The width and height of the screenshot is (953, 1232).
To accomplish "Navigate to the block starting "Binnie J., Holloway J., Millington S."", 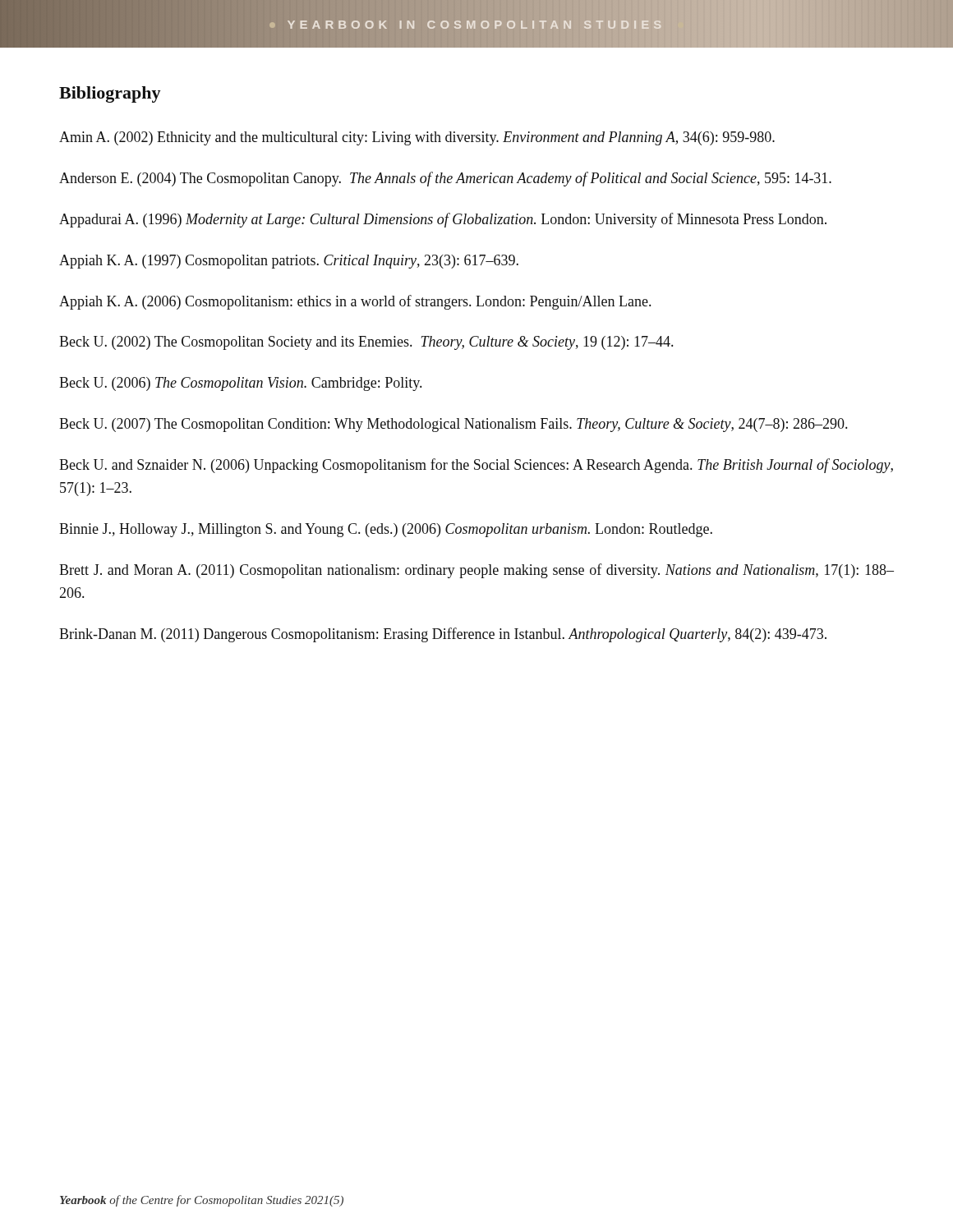I will [386, 529].
